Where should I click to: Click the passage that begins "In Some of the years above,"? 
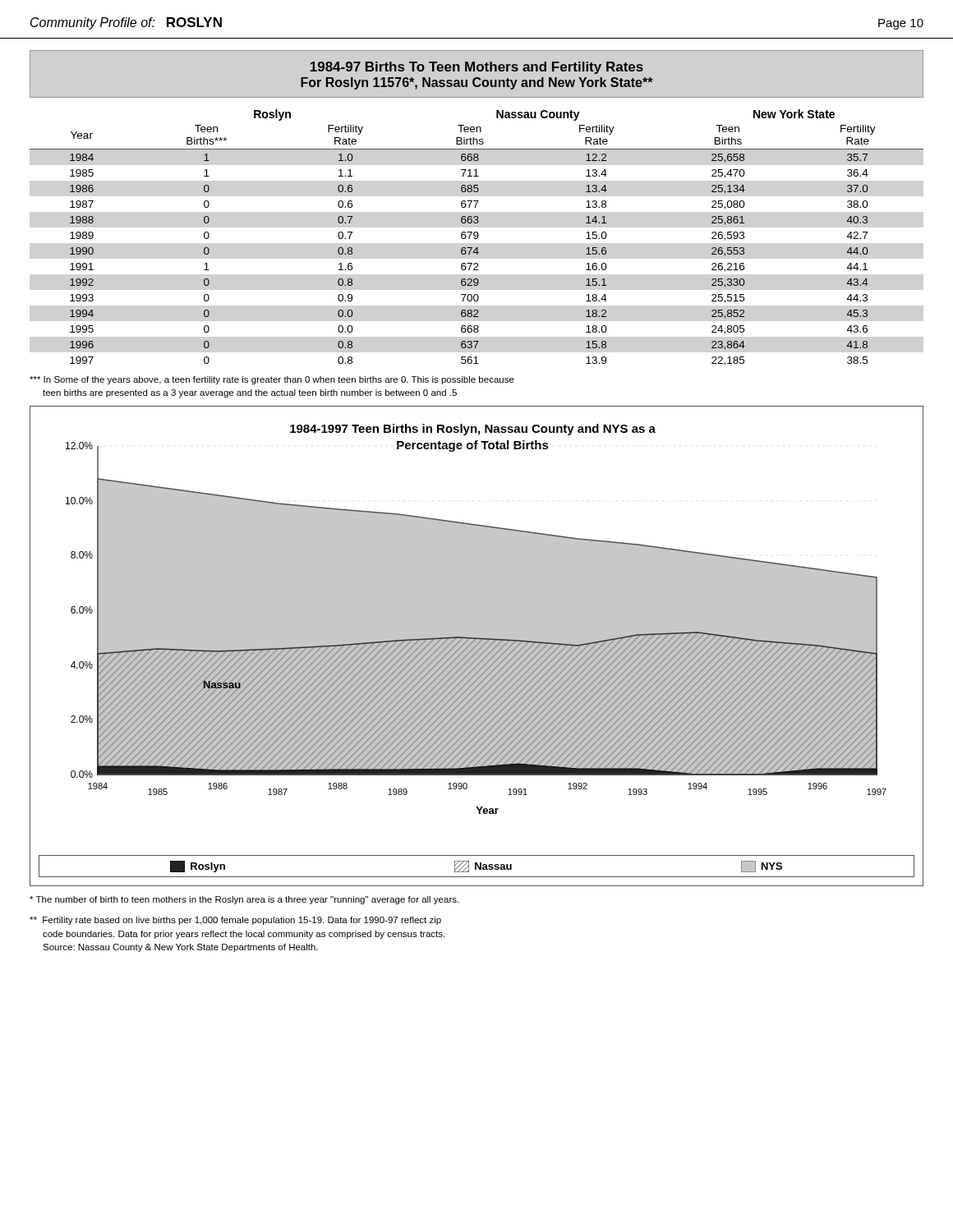(x=272, y=386)
